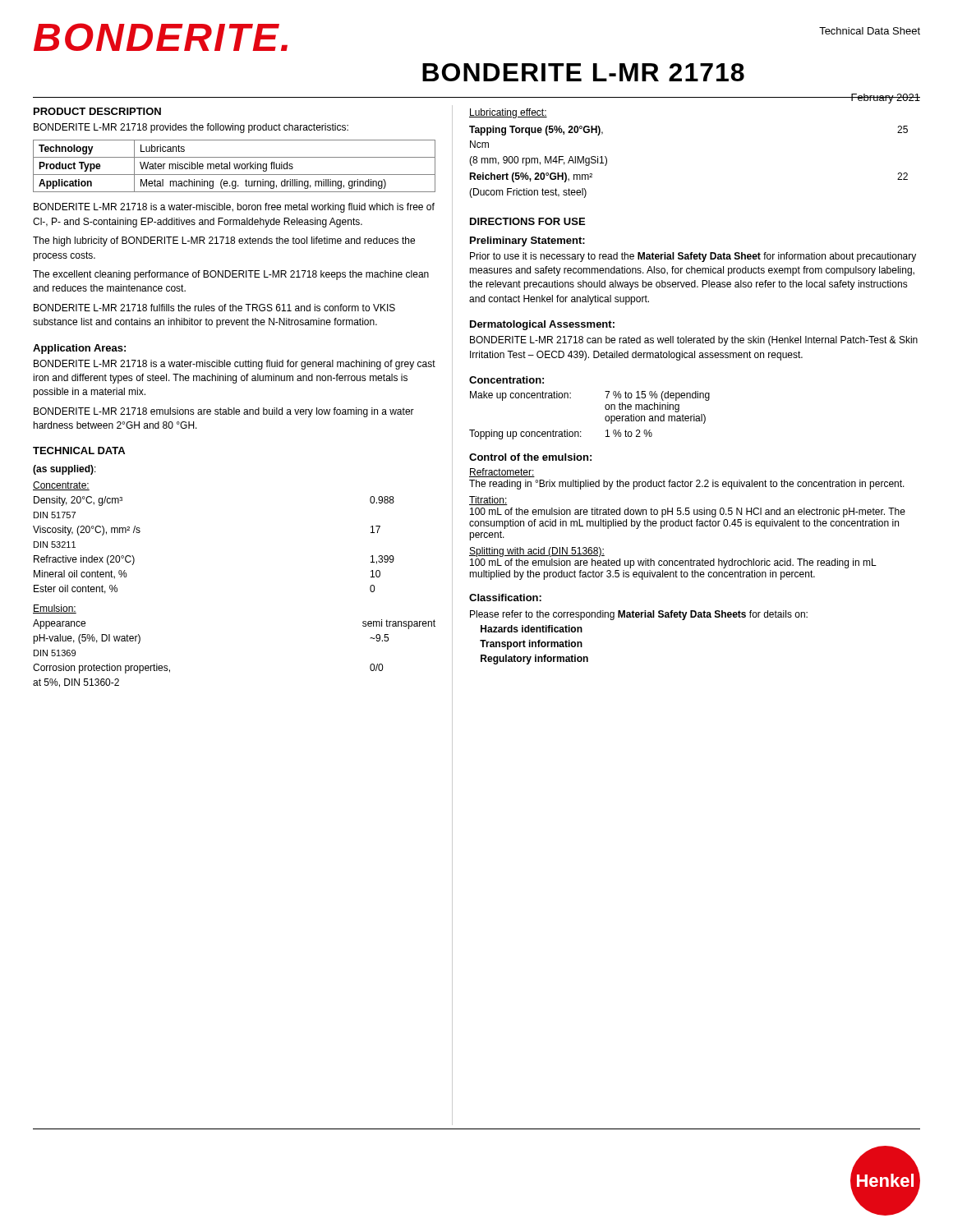Find the text block that says "BONDERITE L-MR 21718 can be rated"

pos(693,347)
